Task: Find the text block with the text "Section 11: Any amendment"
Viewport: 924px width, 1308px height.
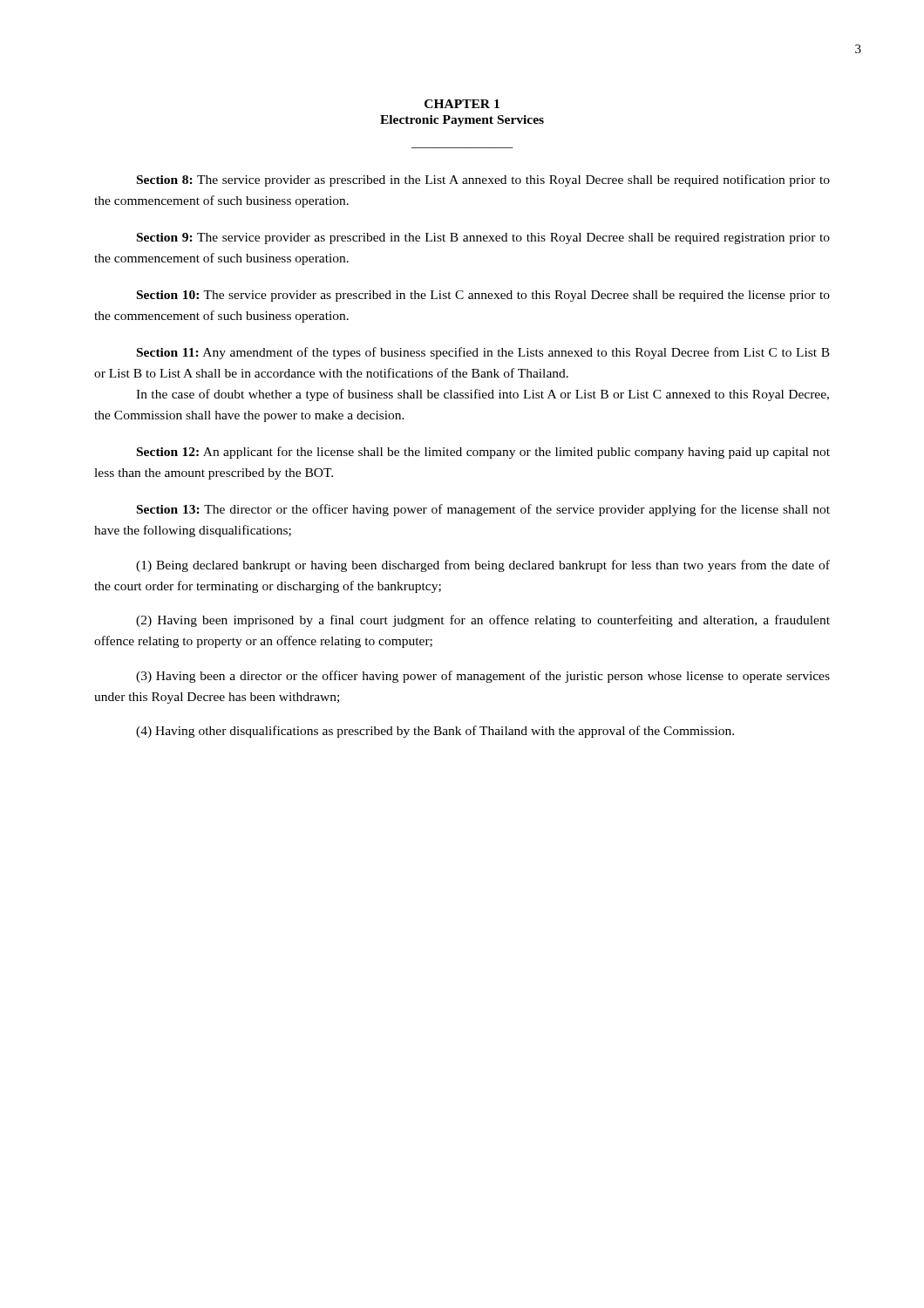Action: 462,384
